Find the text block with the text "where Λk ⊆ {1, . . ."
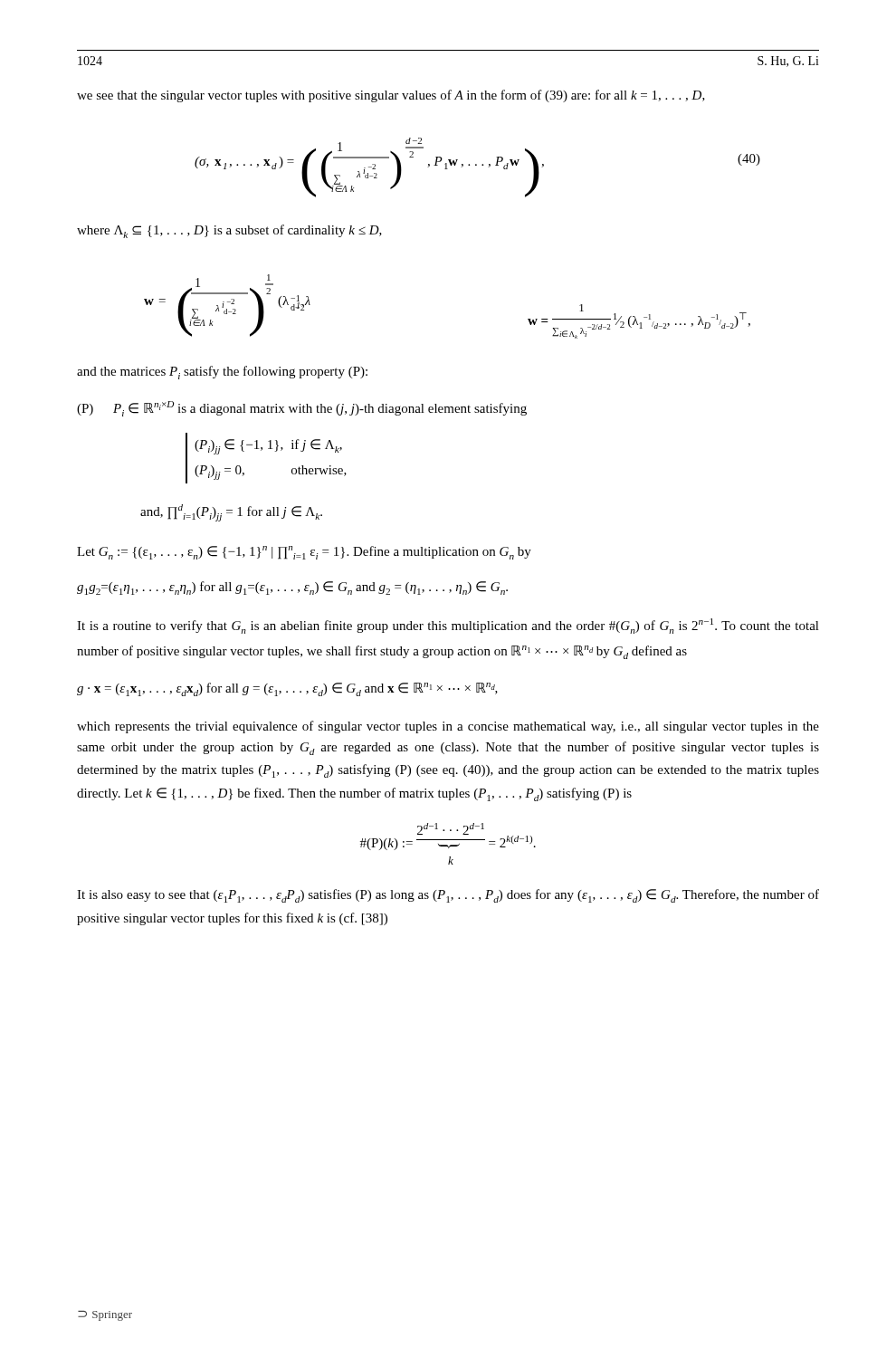This screenshot has width=896, height=1358. (x=229, y=231)
